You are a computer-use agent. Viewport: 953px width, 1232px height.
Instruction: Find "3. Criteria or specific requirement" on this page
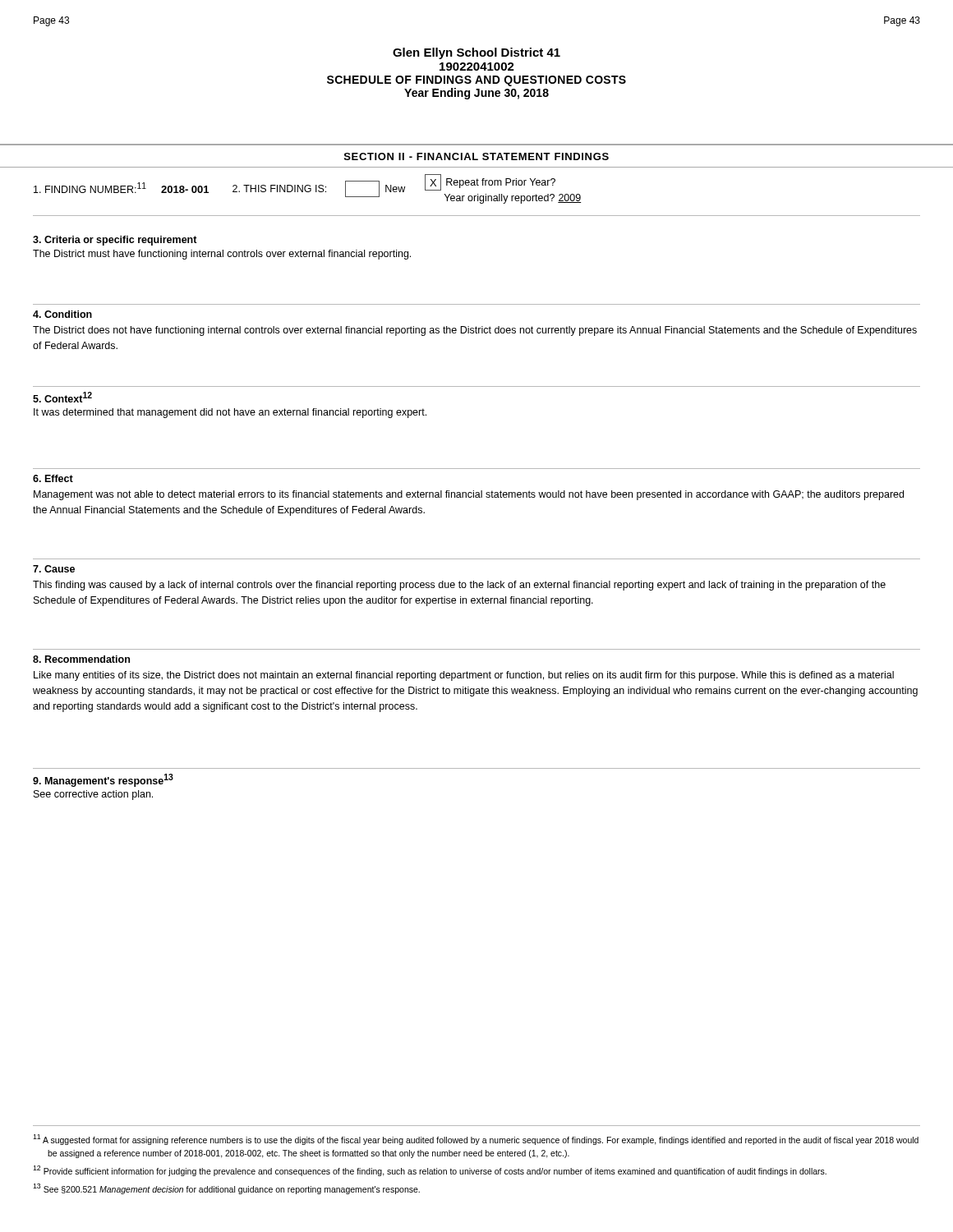point(115,240)
